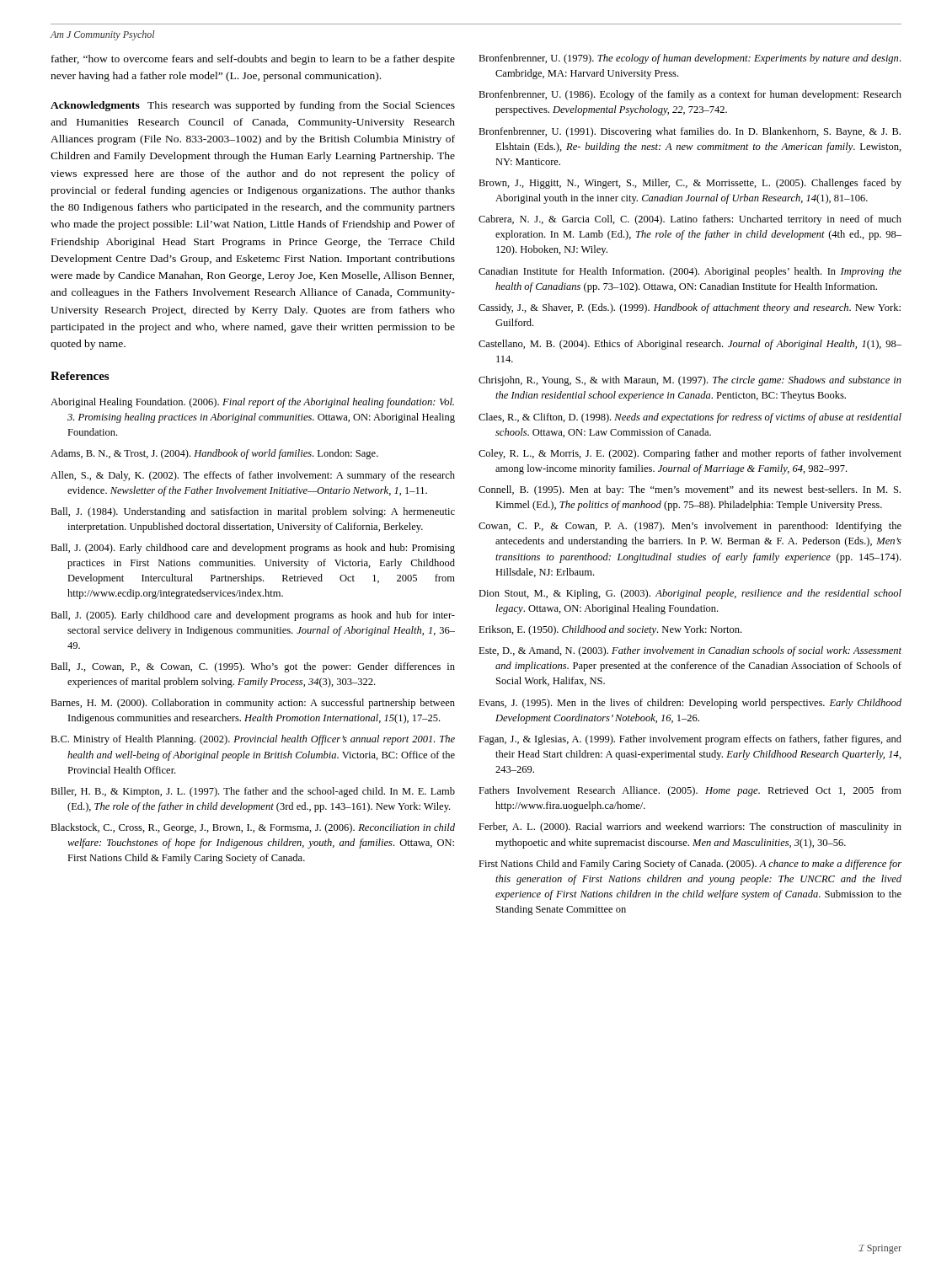Point to the block beginning "Blackstock, C., Cross, R., George, J.,"
The width and height of the screenshot is (952, 1264).
click(x=253, y=843)
